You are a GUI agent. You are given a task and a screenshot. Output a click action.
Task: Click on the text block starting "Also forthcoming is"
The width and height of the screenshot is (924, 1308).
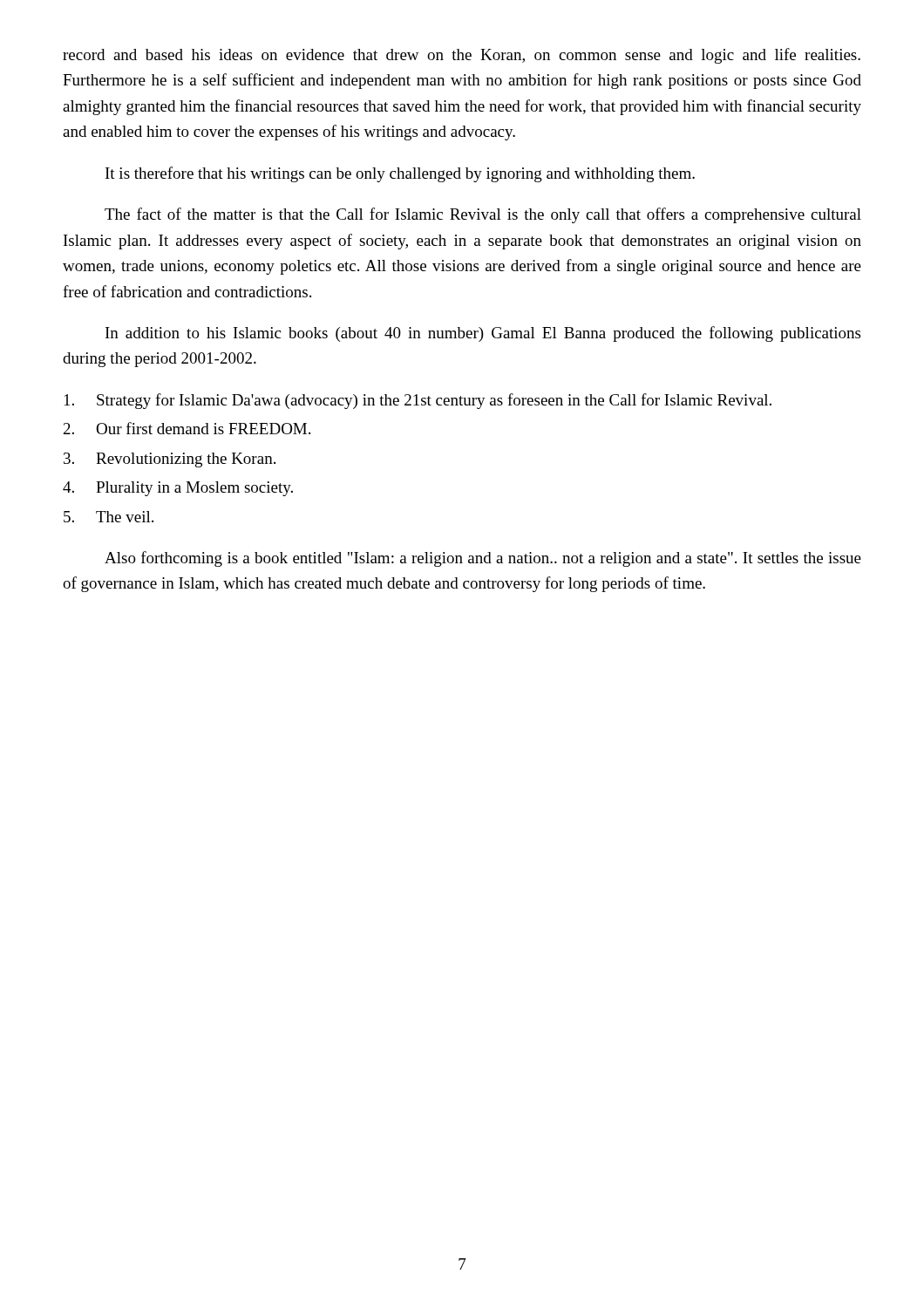pyautogui.click(x=462, y=570)
